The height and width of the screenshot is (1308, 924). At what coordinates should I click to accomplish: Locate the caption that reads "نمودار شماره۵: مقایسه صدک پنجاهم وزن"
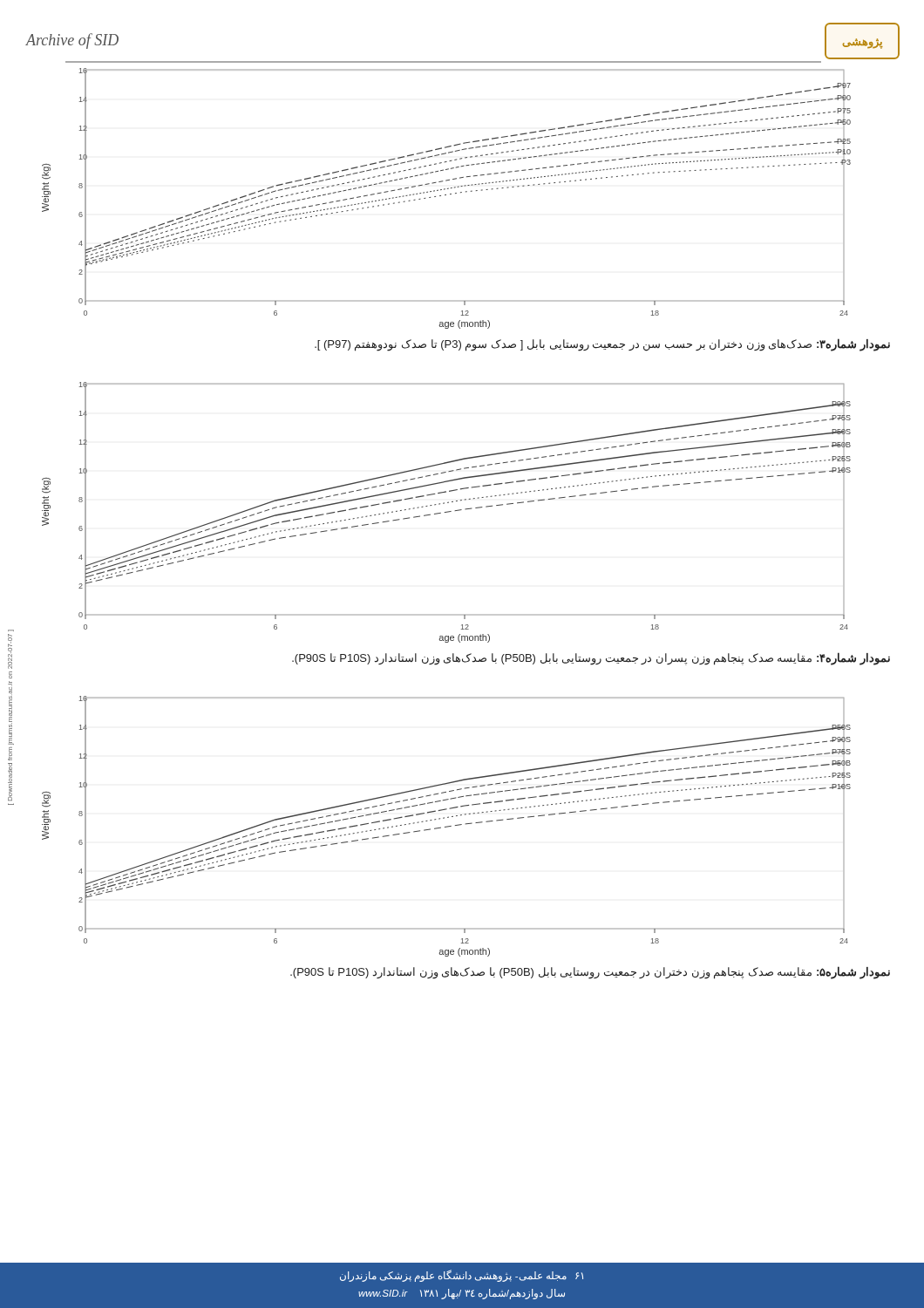coord(462,973)
